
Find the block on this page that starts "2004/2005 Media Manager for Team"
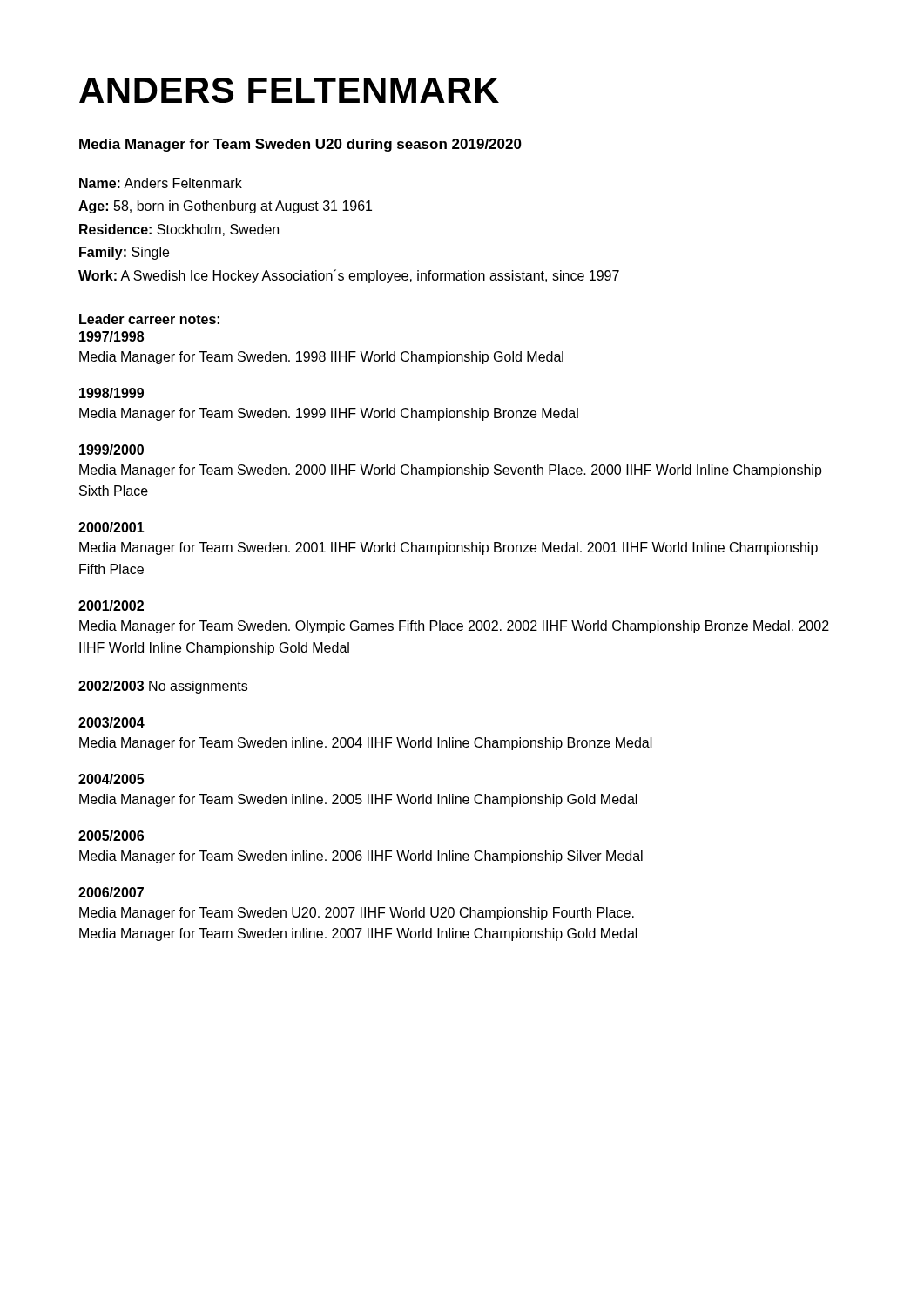(462, 791)
